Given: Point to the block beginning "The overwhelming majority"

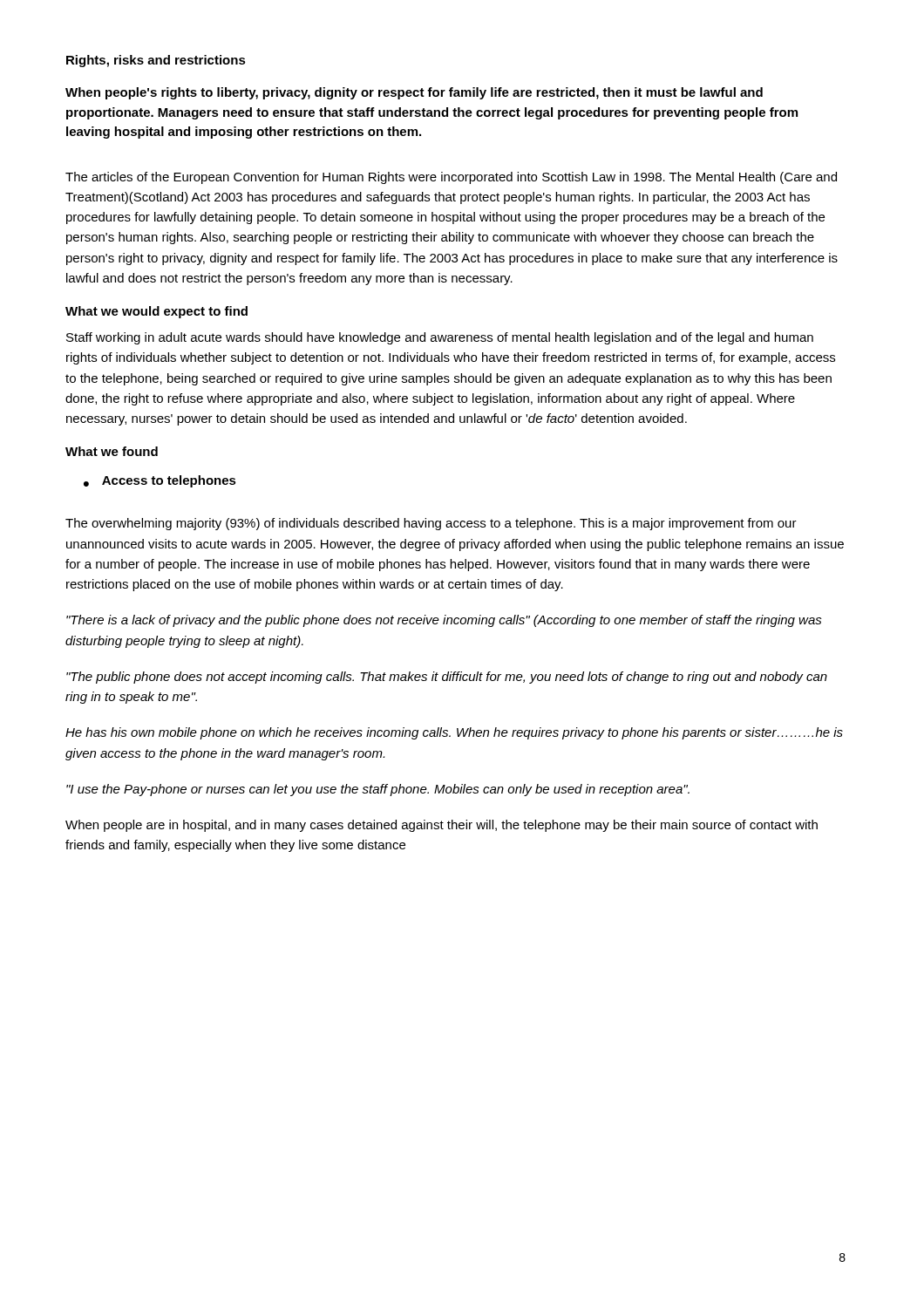Looking at the screenshot, I should pyautogui.click(x=455, y=553).
